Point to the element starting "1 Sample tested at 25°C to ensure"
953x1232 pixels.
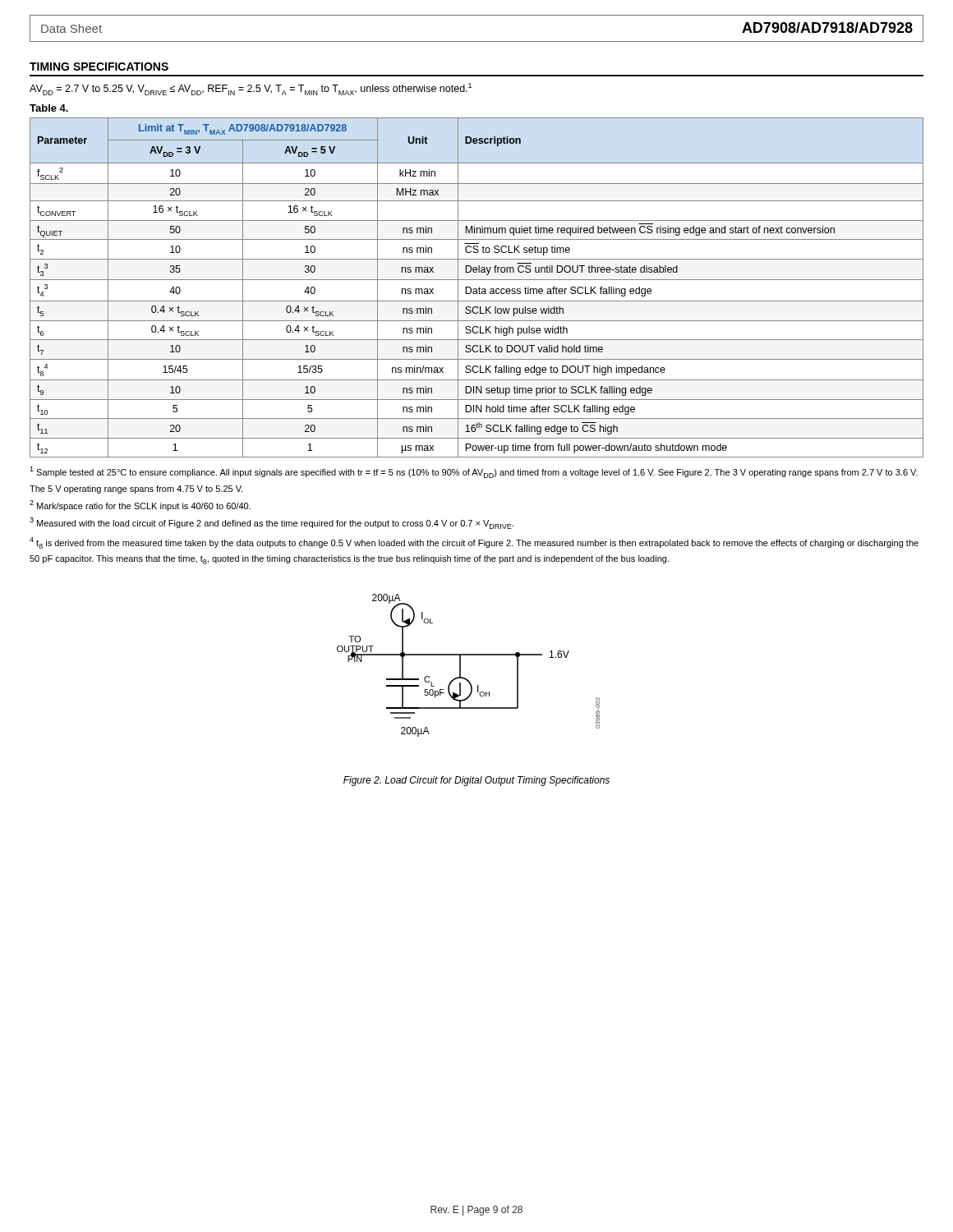point(474,479)
